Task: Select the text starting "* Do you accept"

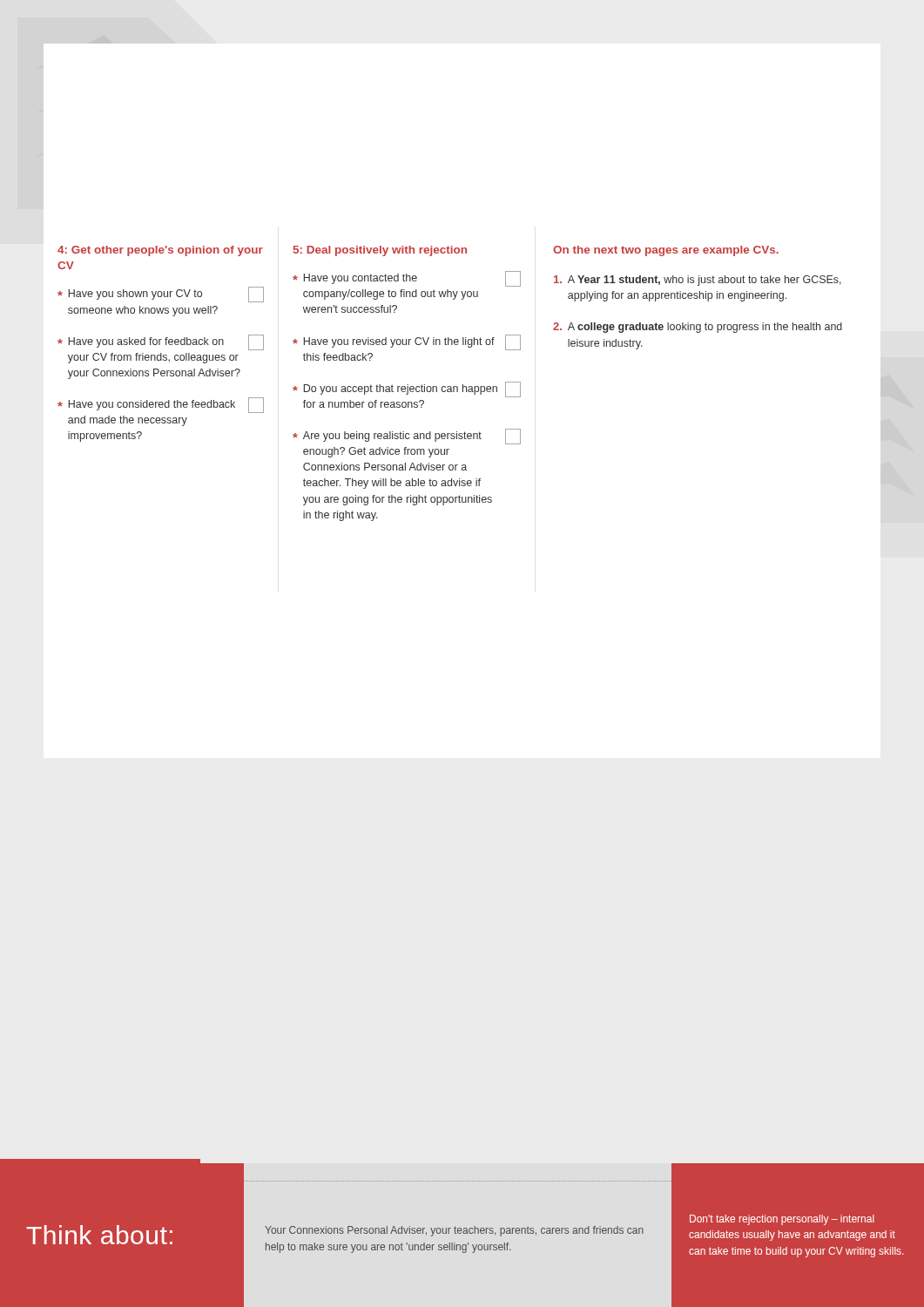Action: click(x=407, y=396)
